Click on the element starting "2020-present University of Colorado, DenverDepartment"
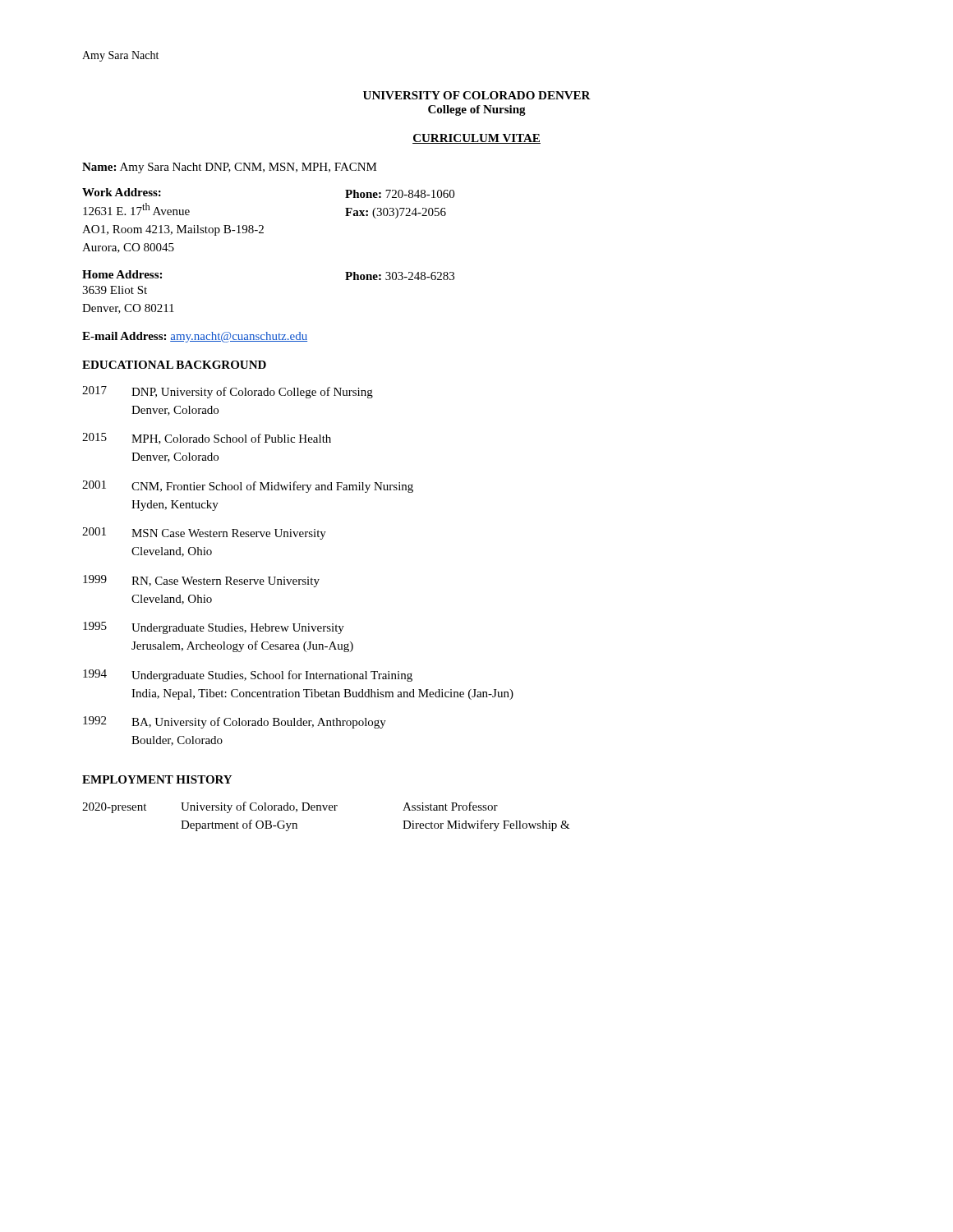Screen dimensions: 1232x953 click(x=476, y=816)
